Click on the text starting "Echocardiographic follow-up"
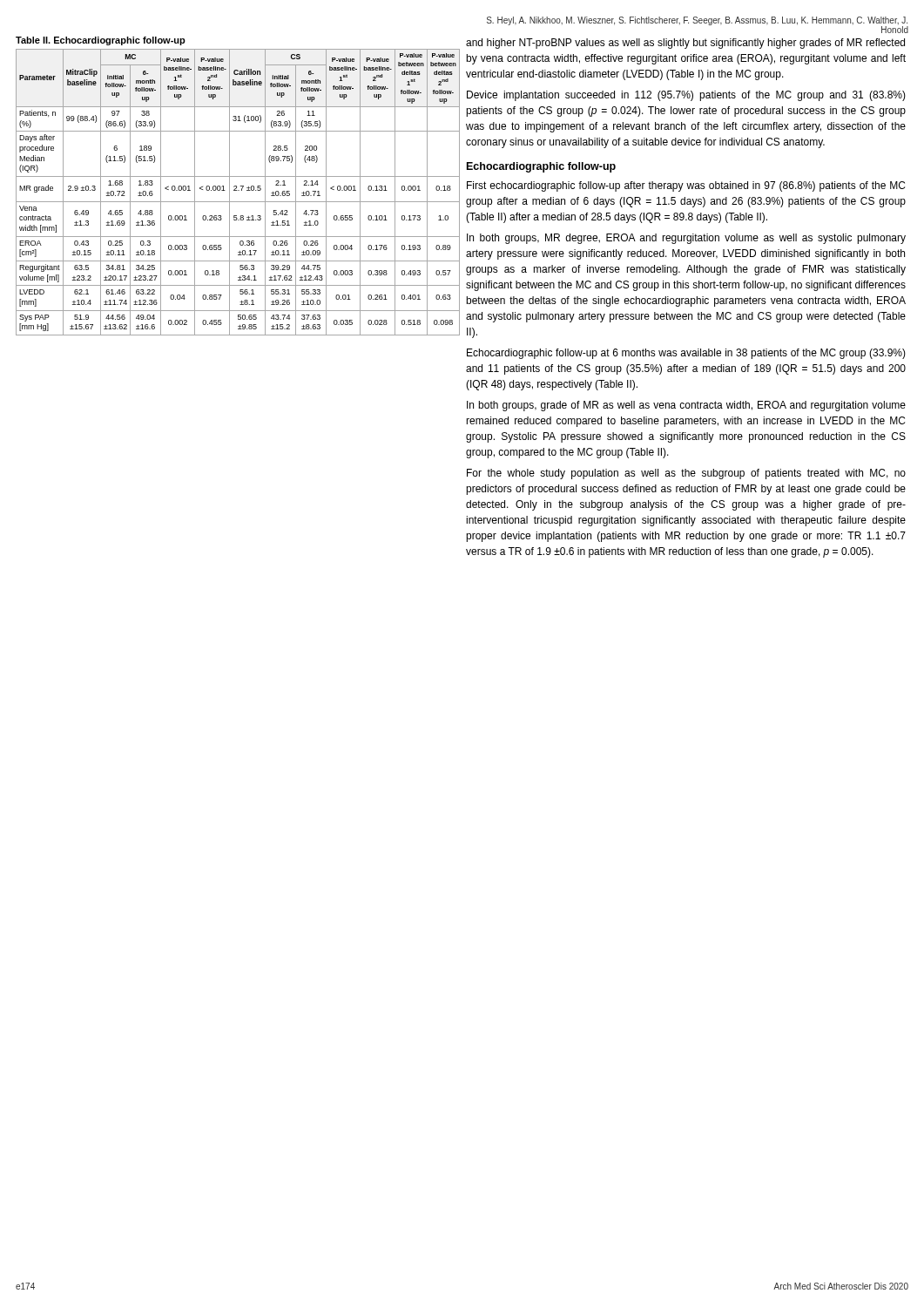 pyautogui.click(x=541, y=166)
